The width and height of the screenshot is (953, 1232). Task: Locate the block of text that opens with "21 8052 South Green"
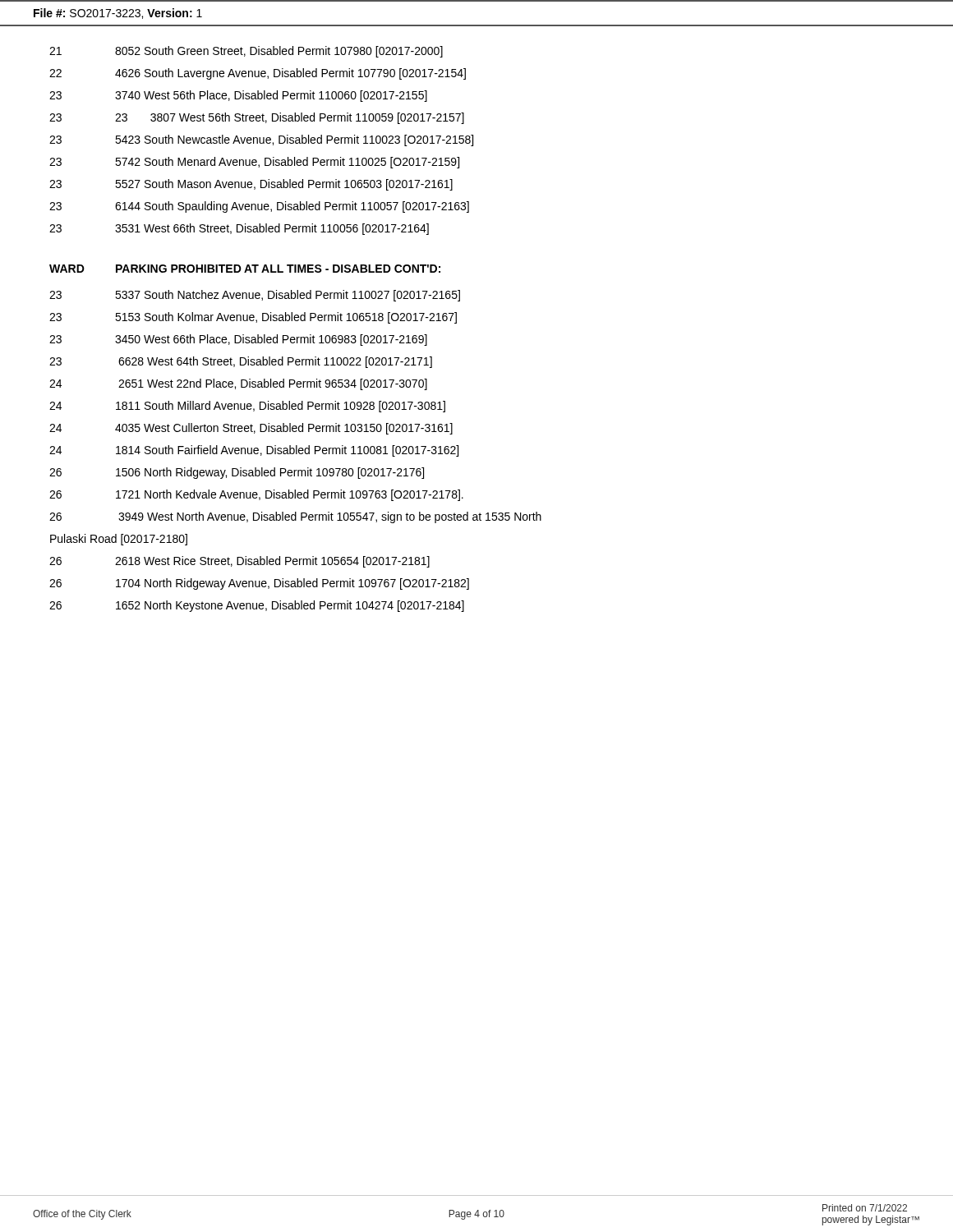point(246,52)
